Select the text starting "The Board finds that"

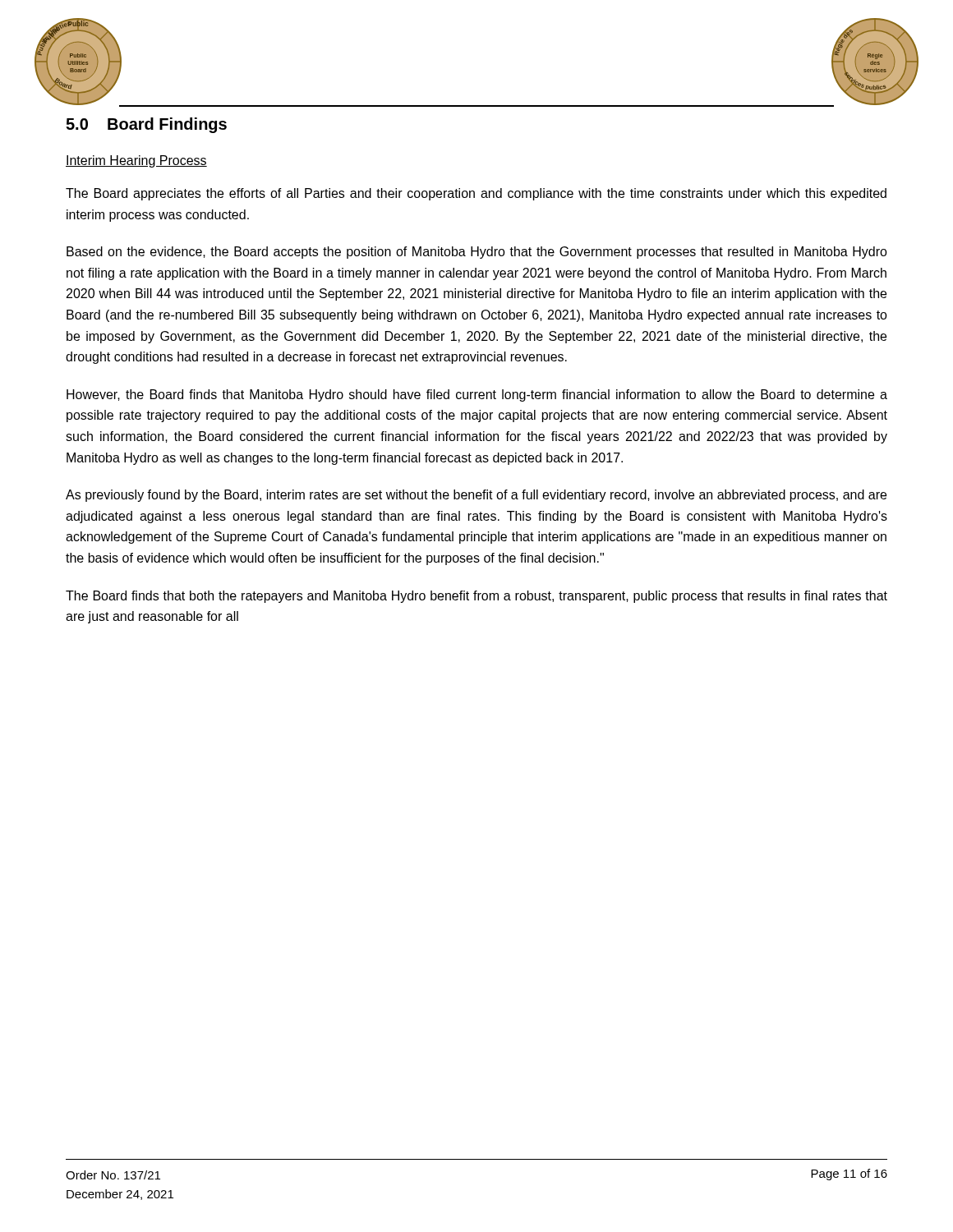point(476,606)
